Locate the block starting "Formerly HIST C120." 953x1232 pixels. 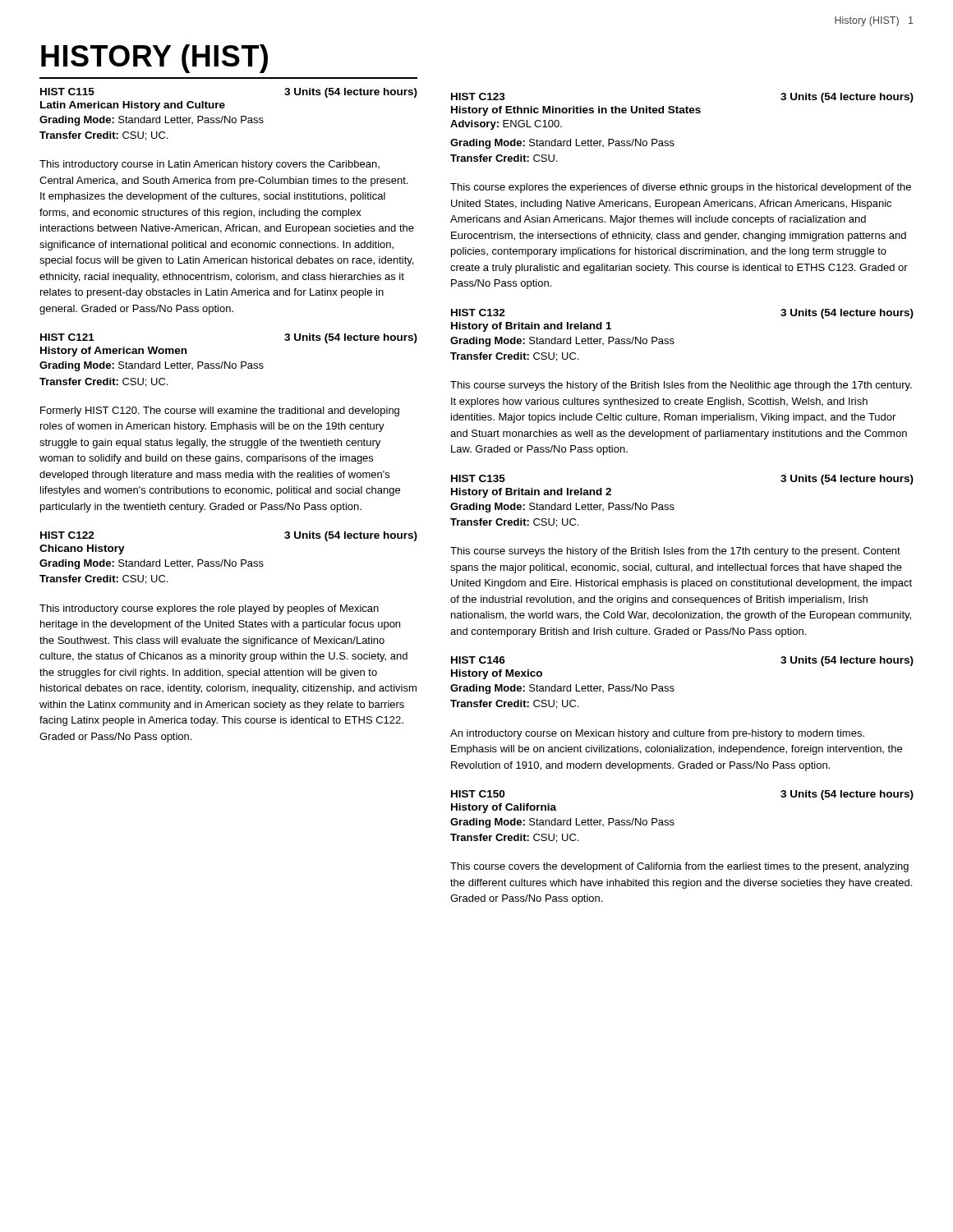(220, 458)
